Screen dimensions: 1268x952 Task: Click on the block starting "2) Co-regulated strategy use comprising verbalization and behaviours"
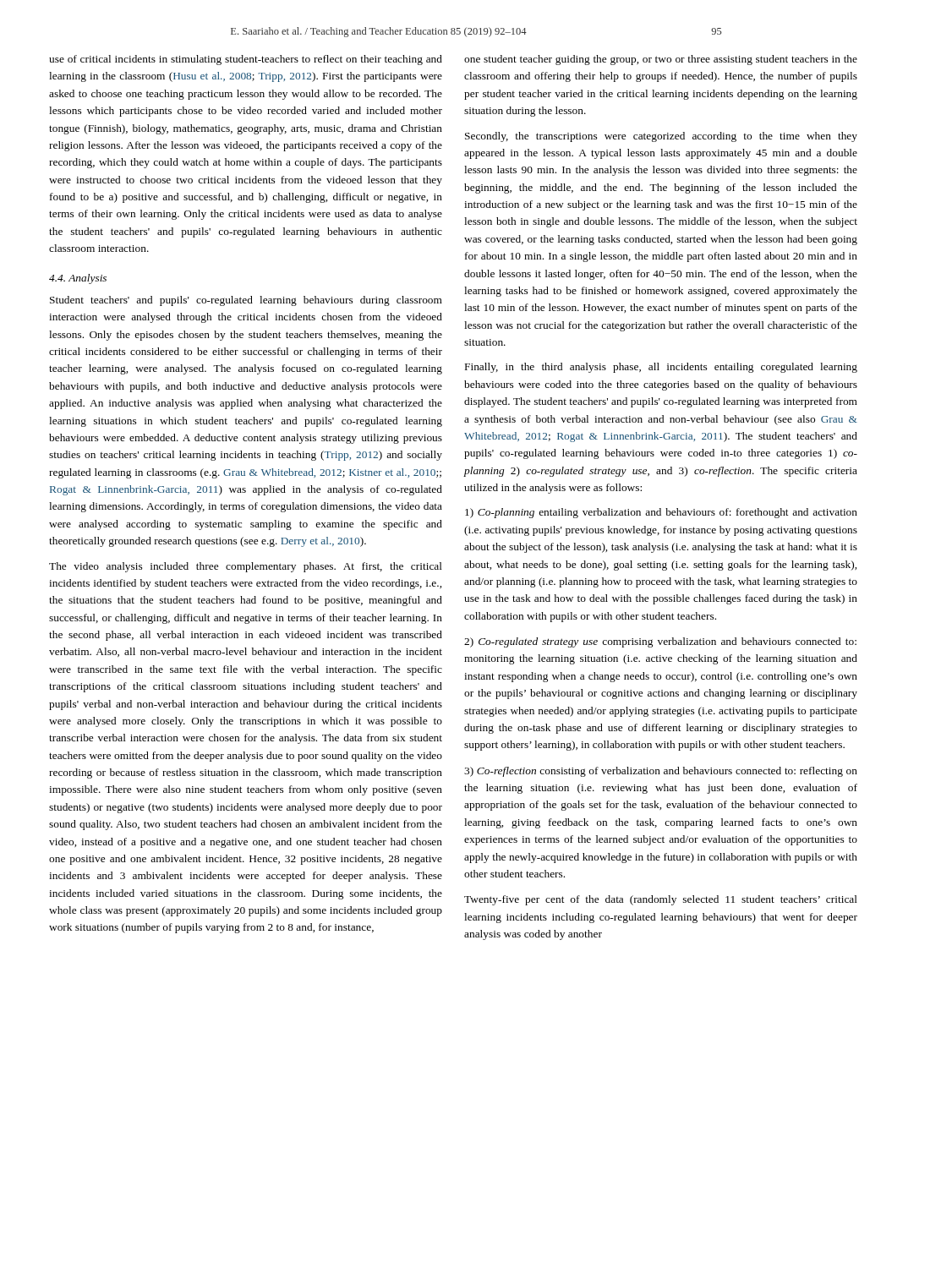pyautogui.click(x=661, y=693)
